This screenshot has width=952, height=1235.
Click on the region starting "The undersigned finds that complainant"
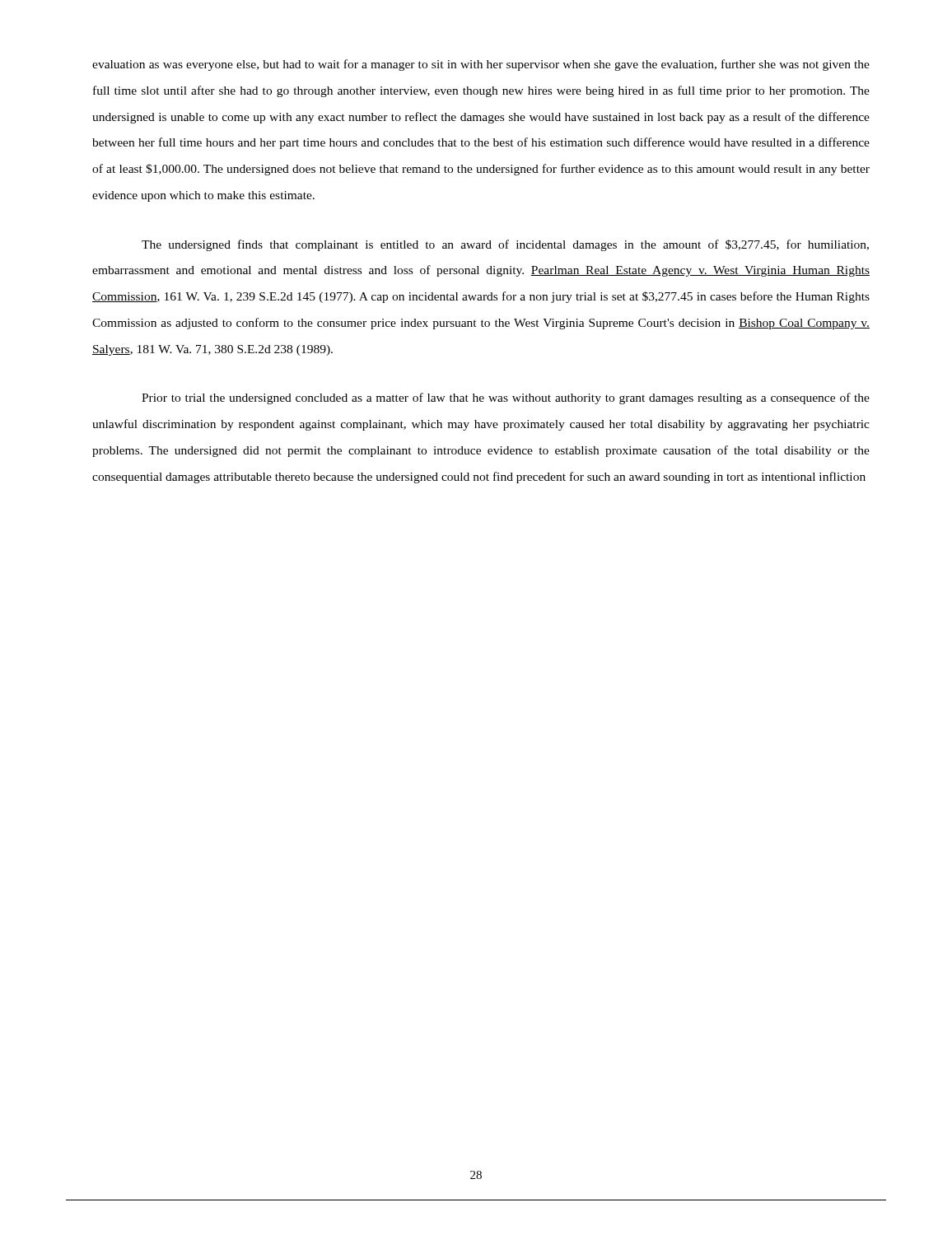click(481, 296)
